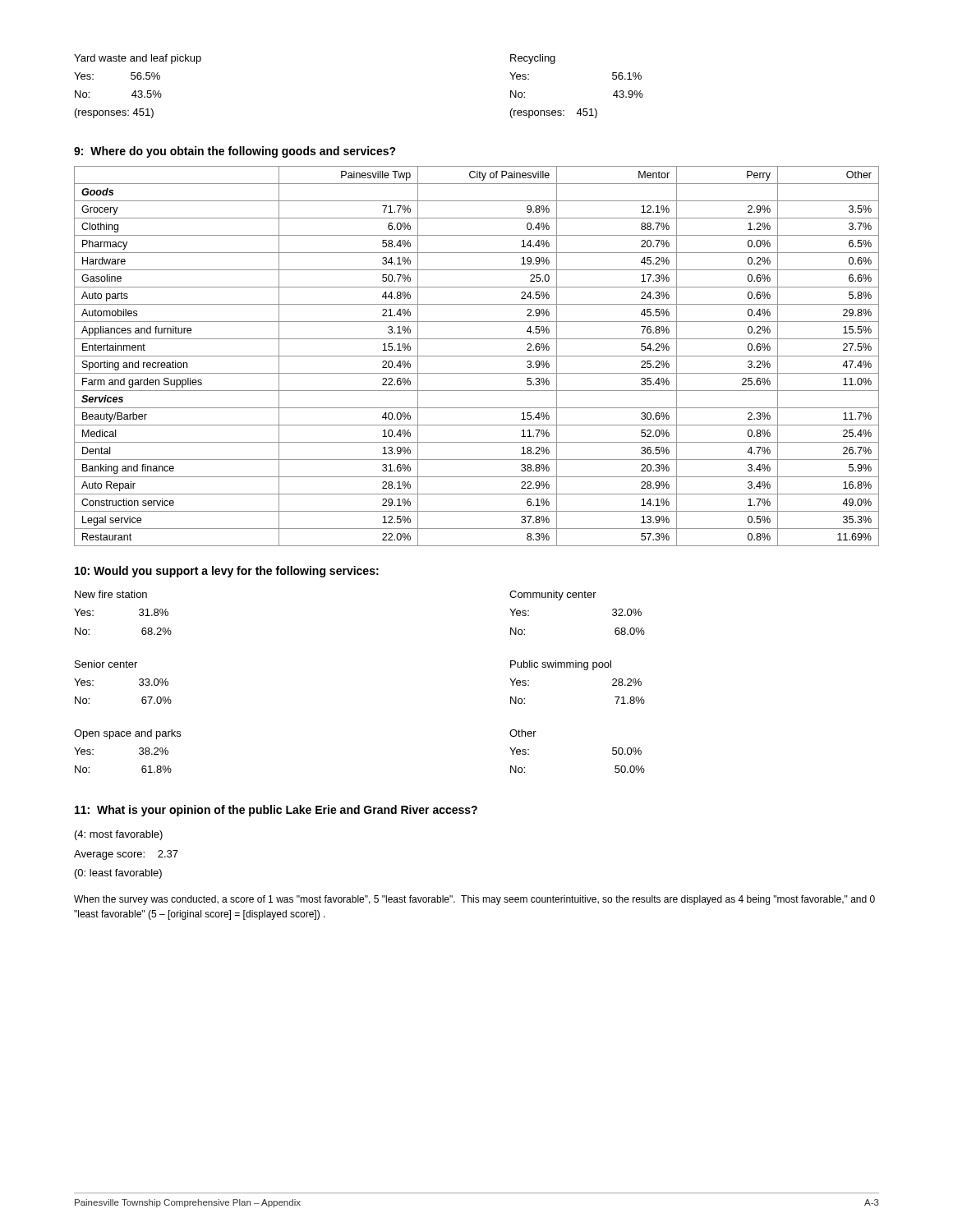Select the passage starting "When the survey was conducted, a score"
Screen dimensions: 1232x953
[475, 907]
